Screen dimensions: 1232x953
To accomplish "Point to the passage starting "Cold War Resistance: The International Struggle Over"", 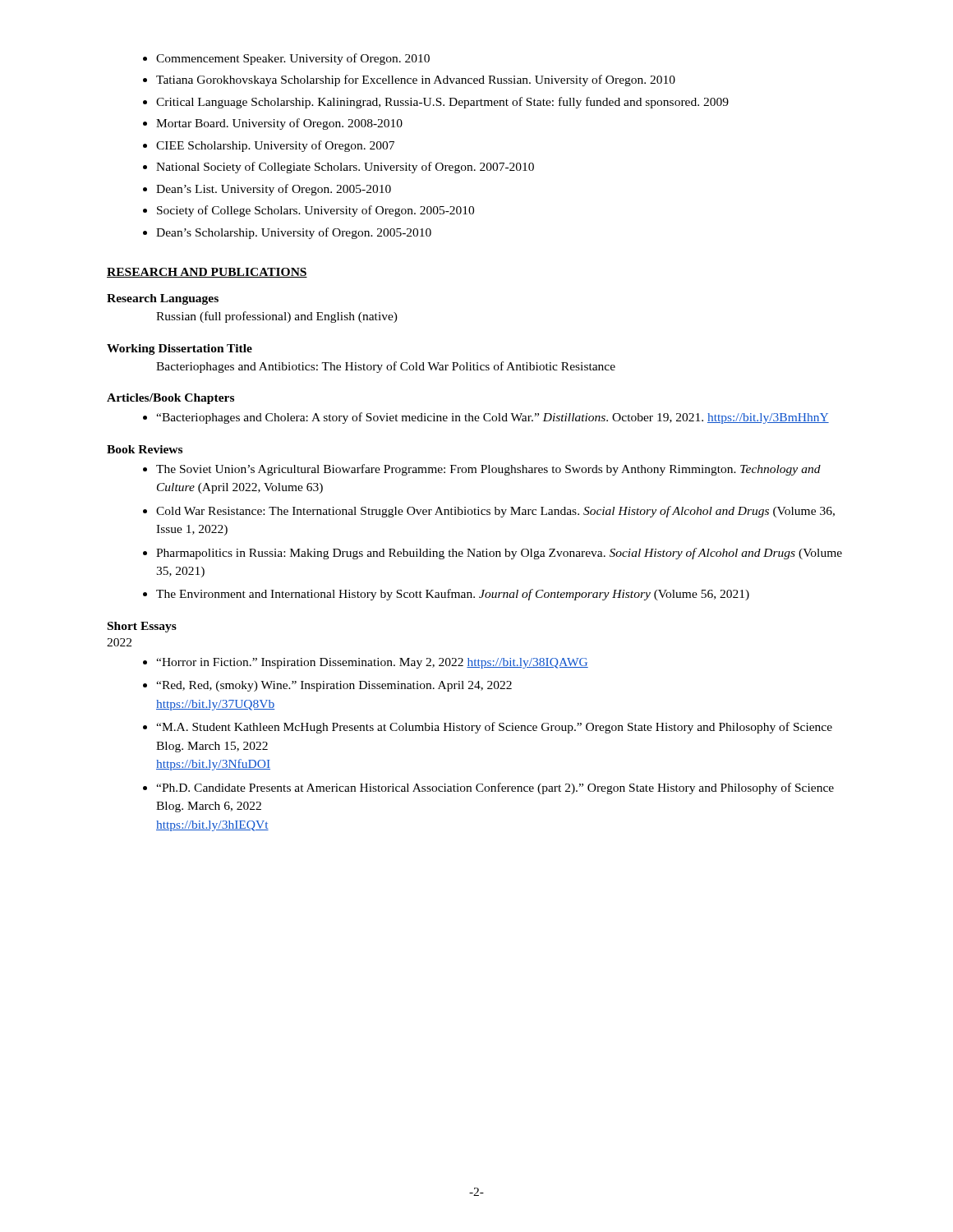I will pyautogui.click(x=496, y=519).
